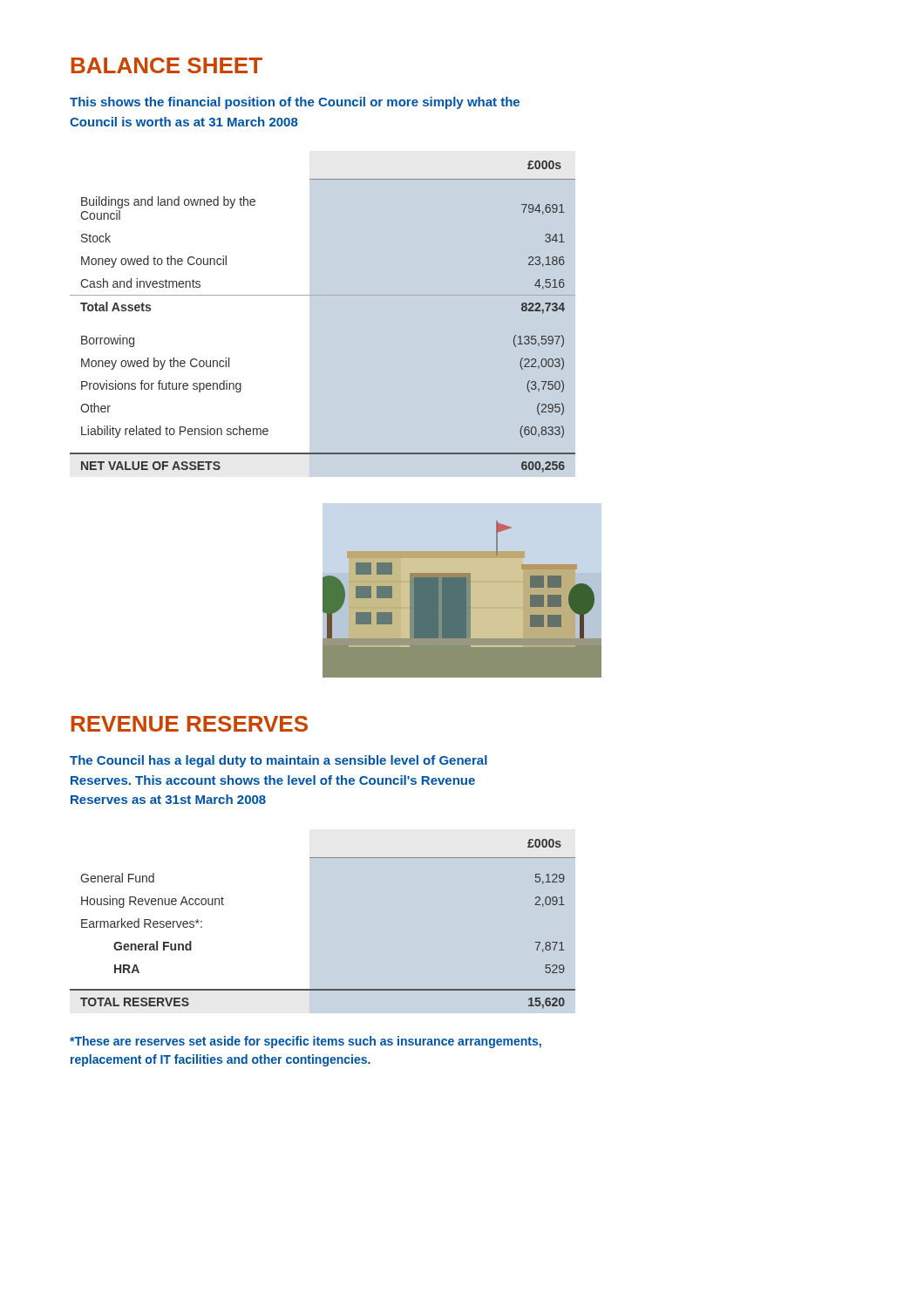Find the block starting "BALANCE SHEET"

[x=166, y=65]
